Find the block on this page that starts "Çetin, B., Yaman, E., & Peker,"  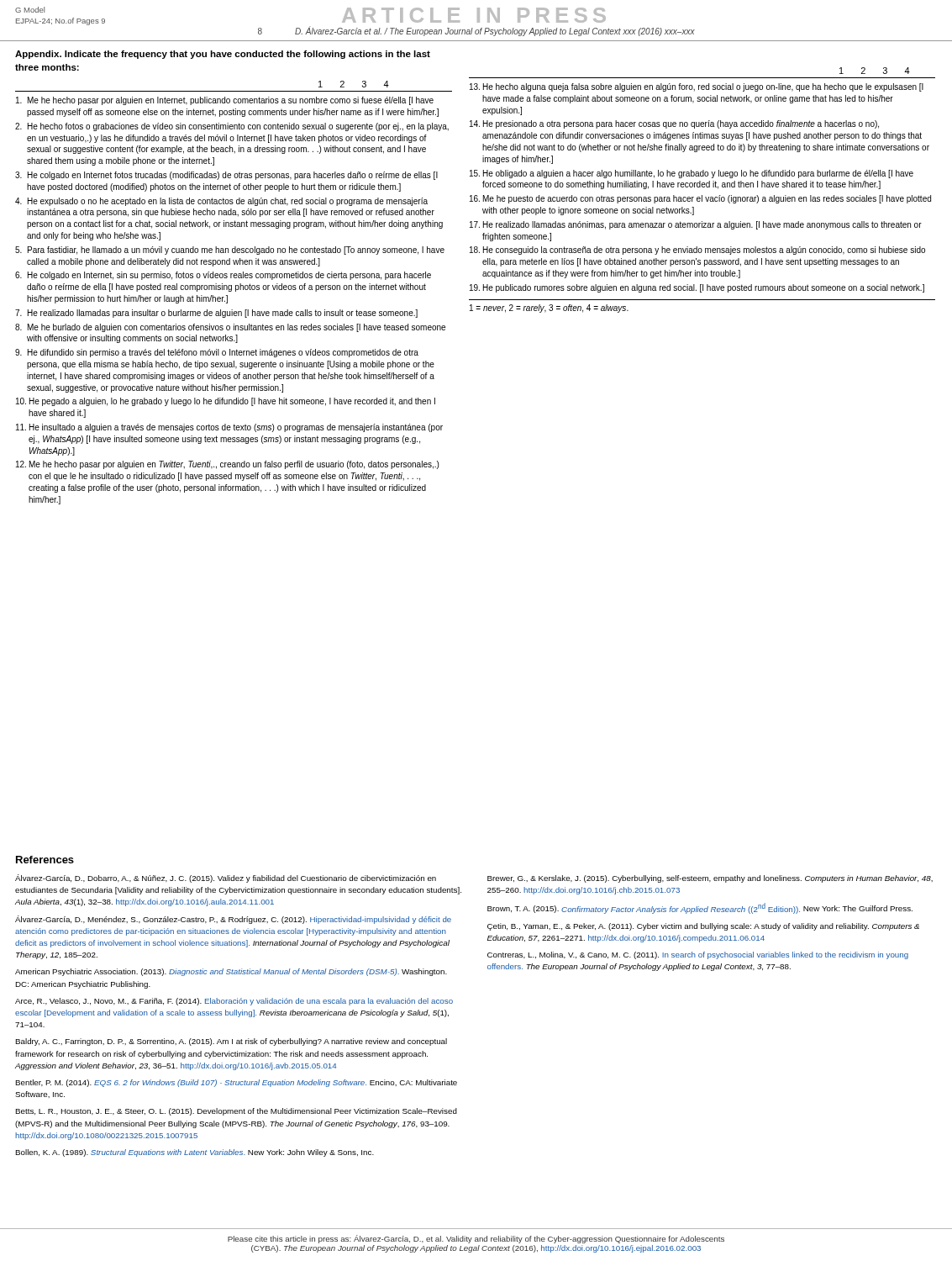click(703, 932)
